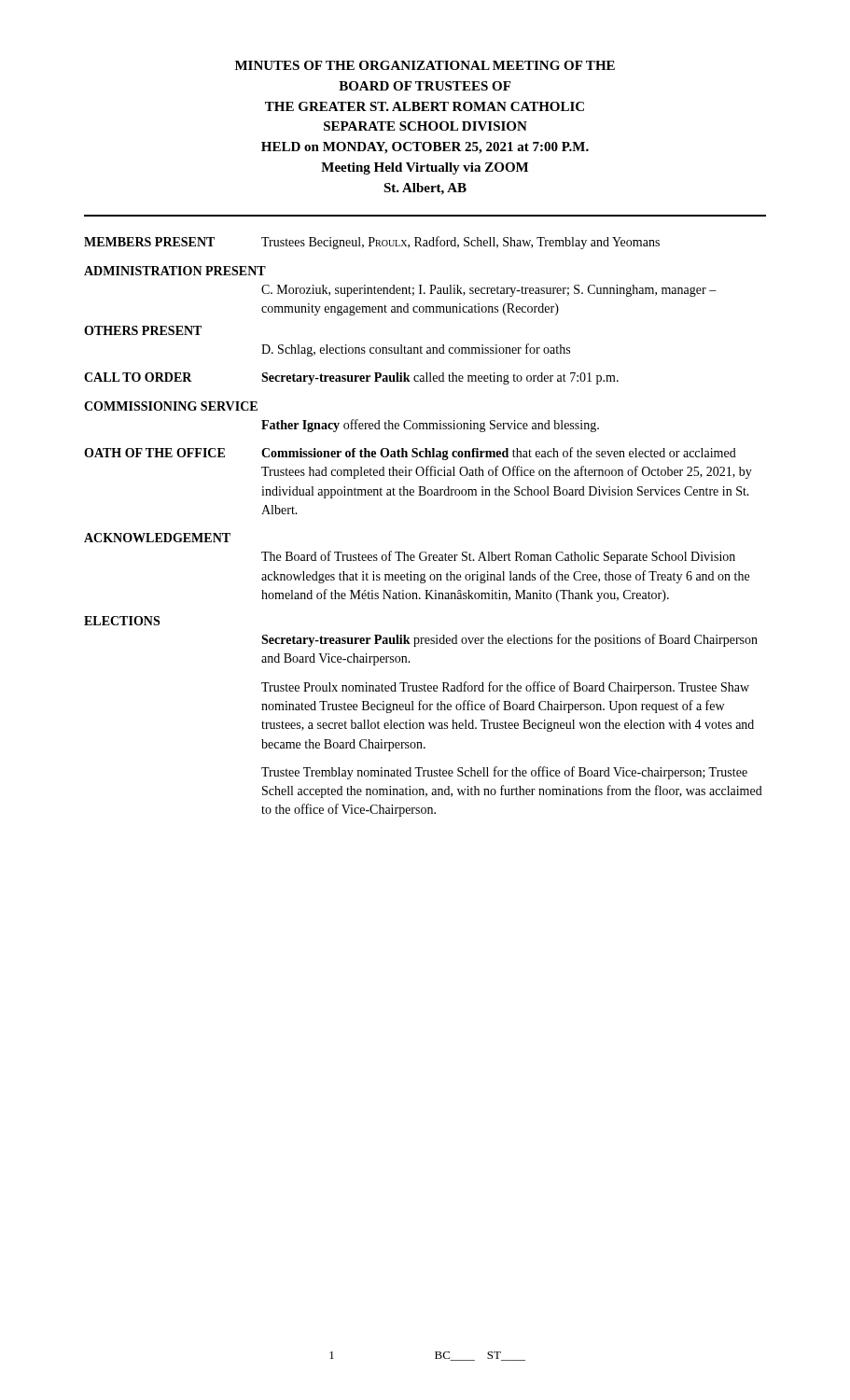Select the section header that reads "ADMINISTRATION PRESENT"
This screenshot has height=1400, width=850.
pyautogui.click(x=175, y=271)
